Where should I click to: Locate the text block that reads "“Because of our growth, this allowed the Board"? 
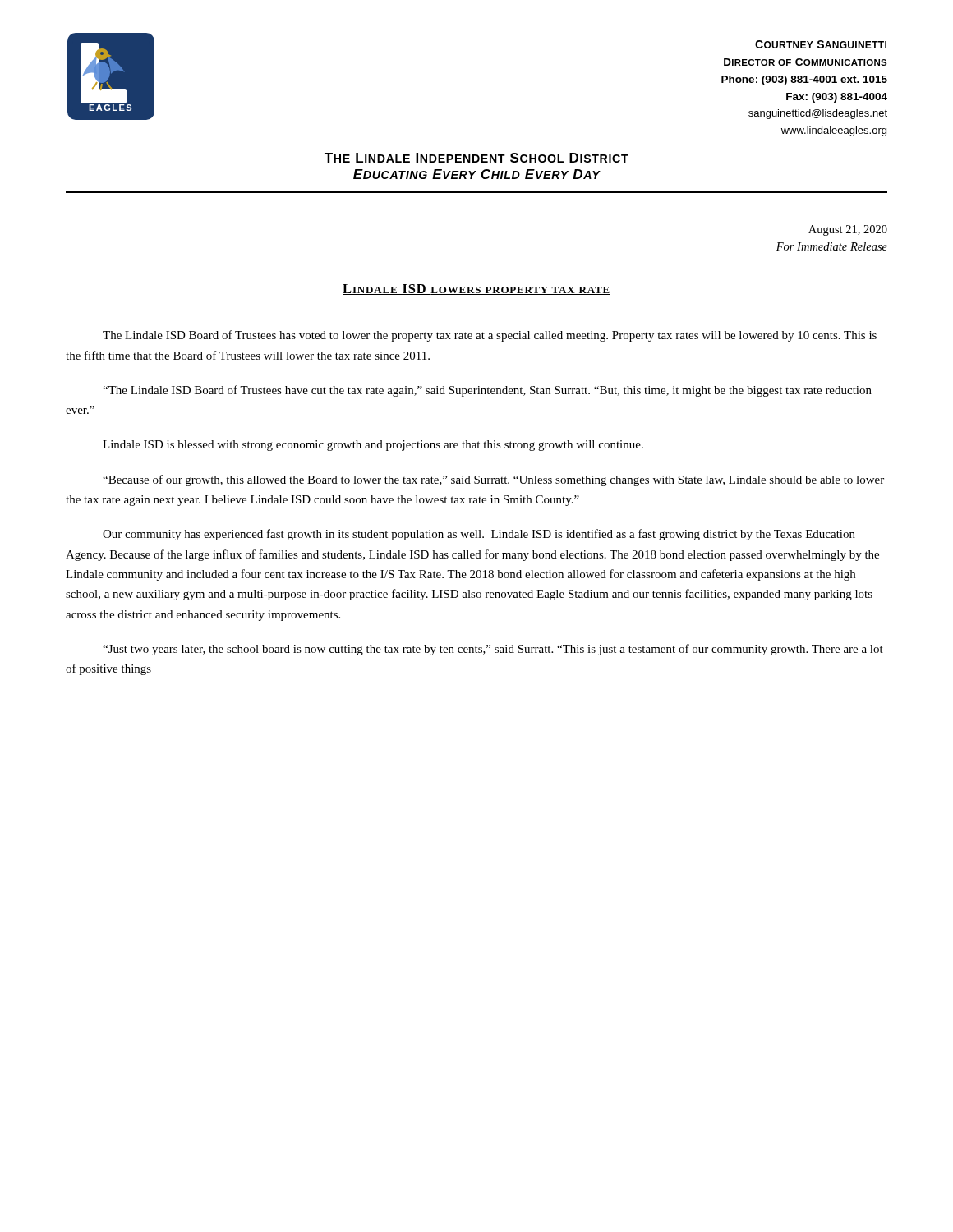point(476,489)
